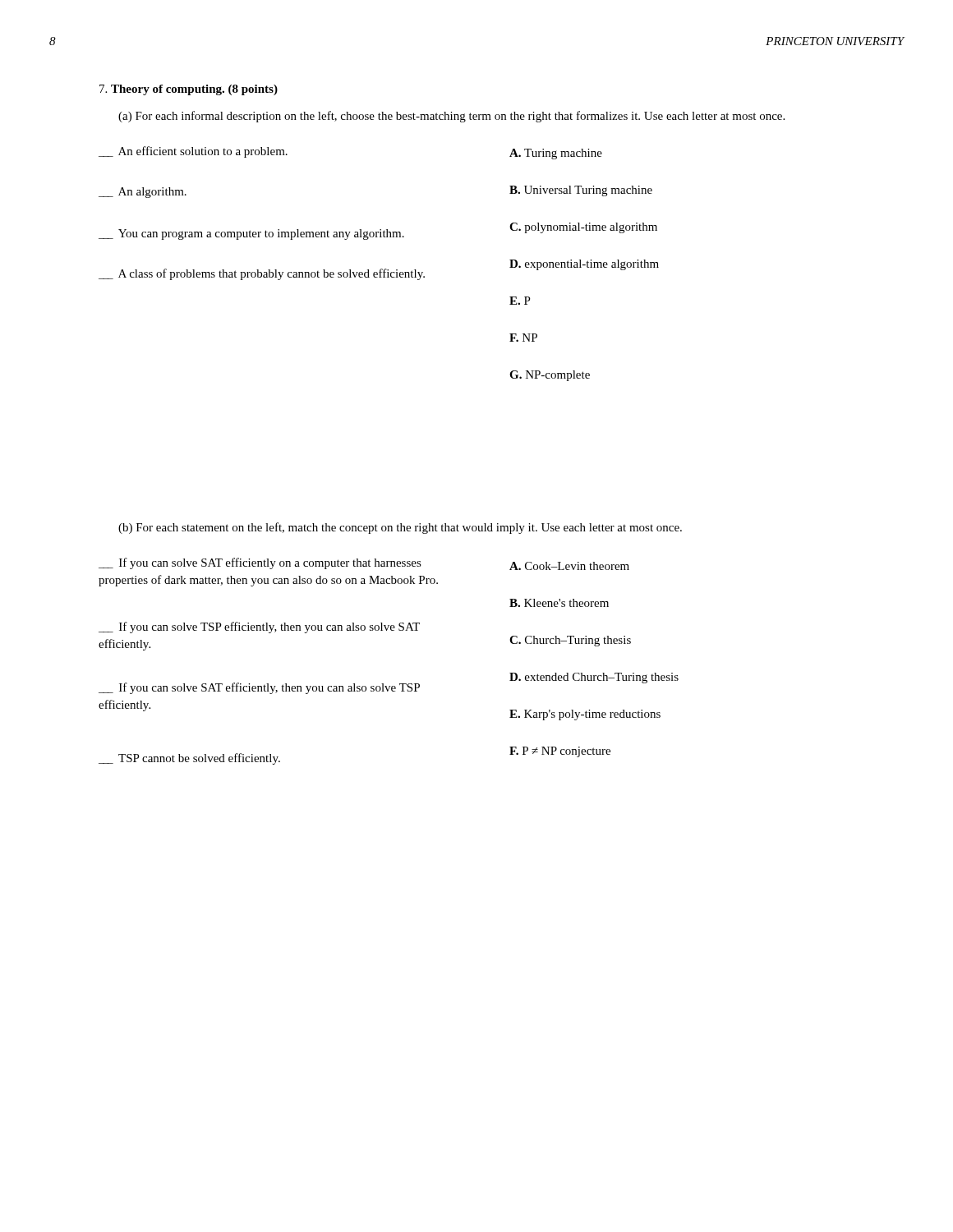The width and height of the screenshot is (953, 1232).
Task: Find the text block starting "___ An efficient solution to"
Action: point(193,151)
